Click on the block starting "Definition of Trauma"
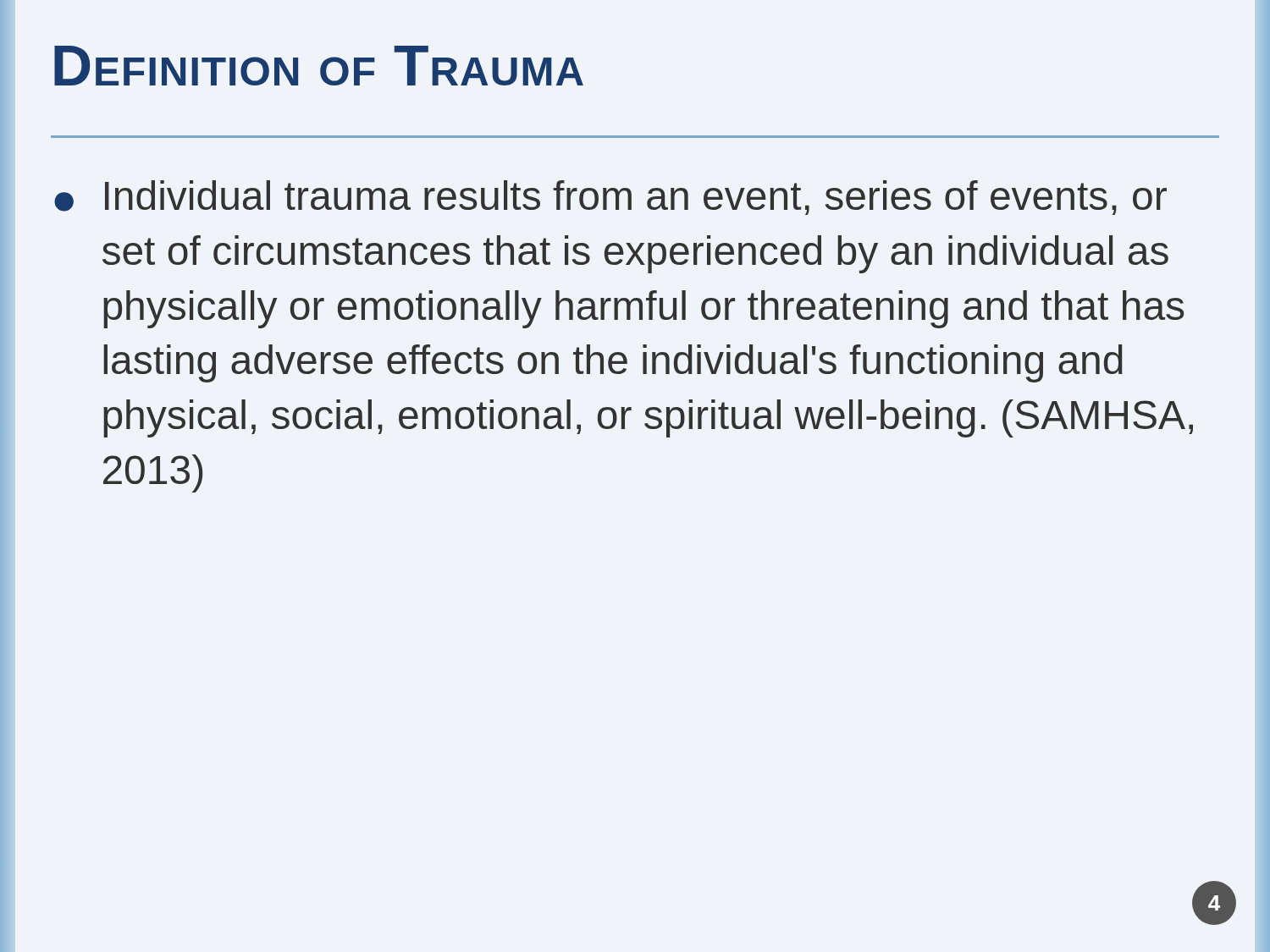This screenshot has width=1270, height=952. (319, 66)
